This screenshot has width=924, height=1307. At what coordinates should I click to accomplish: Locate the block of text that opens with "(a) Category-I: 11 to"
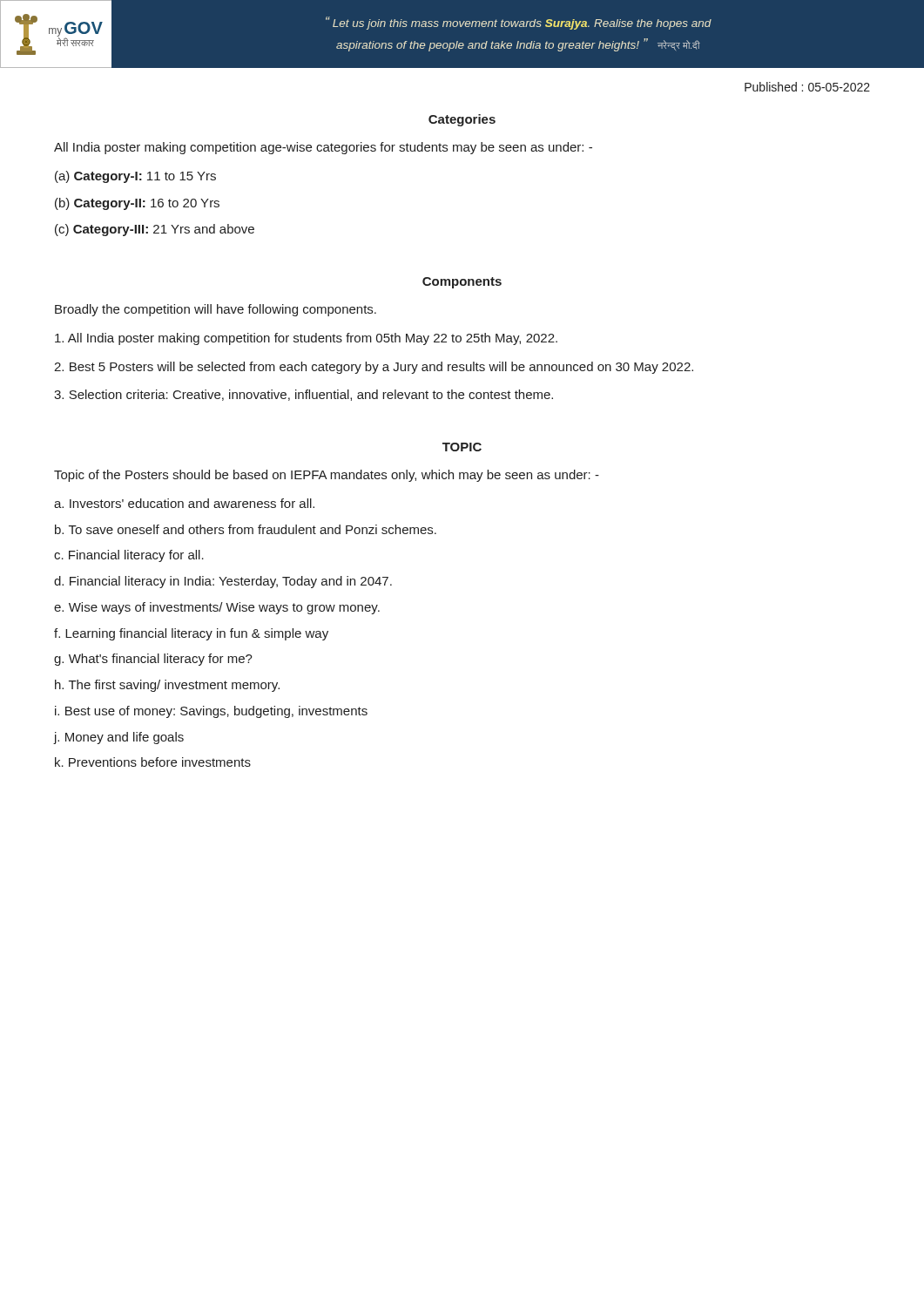pos(135,175)
